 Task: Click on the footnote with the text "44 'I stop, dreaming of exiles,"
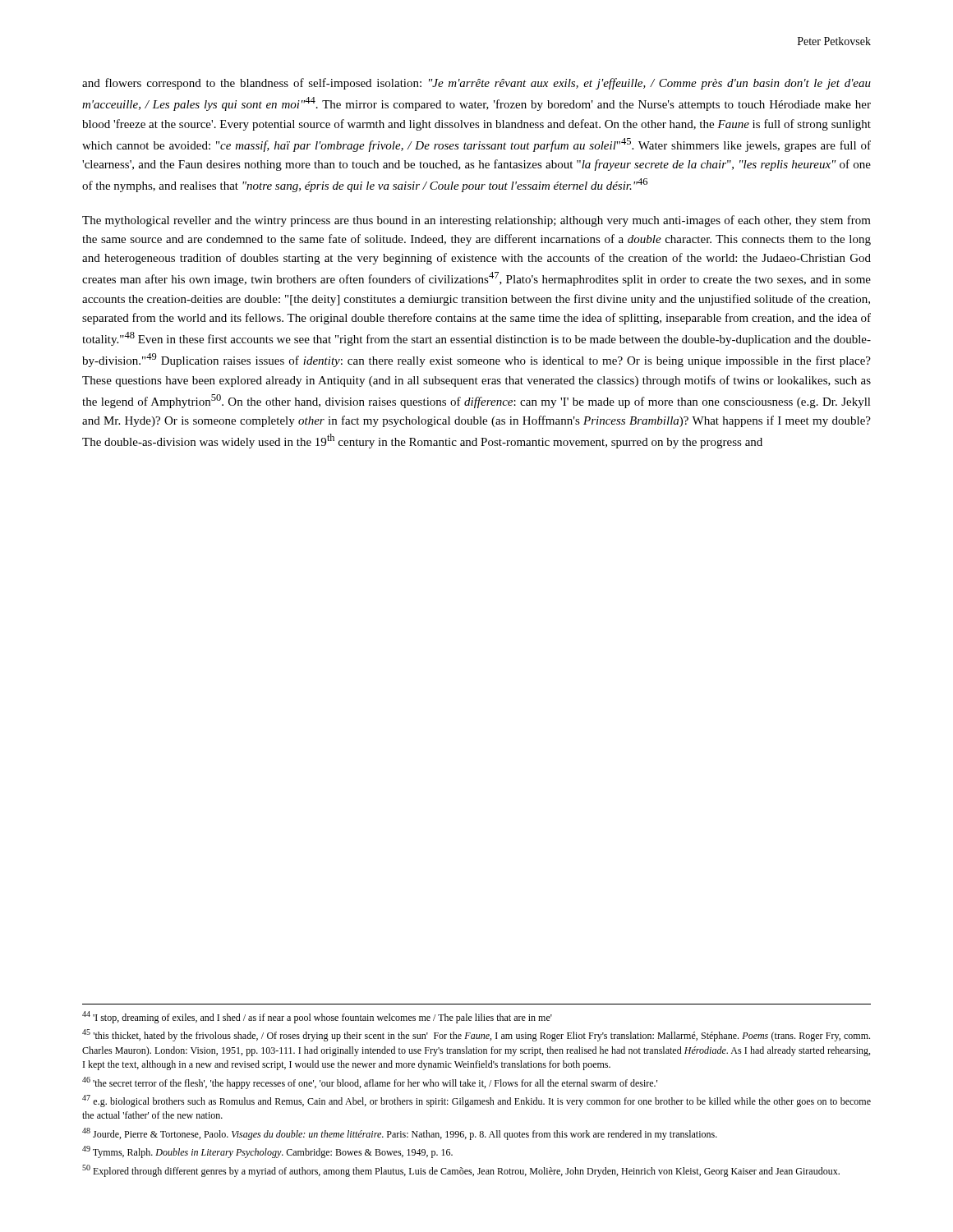tap(317, 1017)
